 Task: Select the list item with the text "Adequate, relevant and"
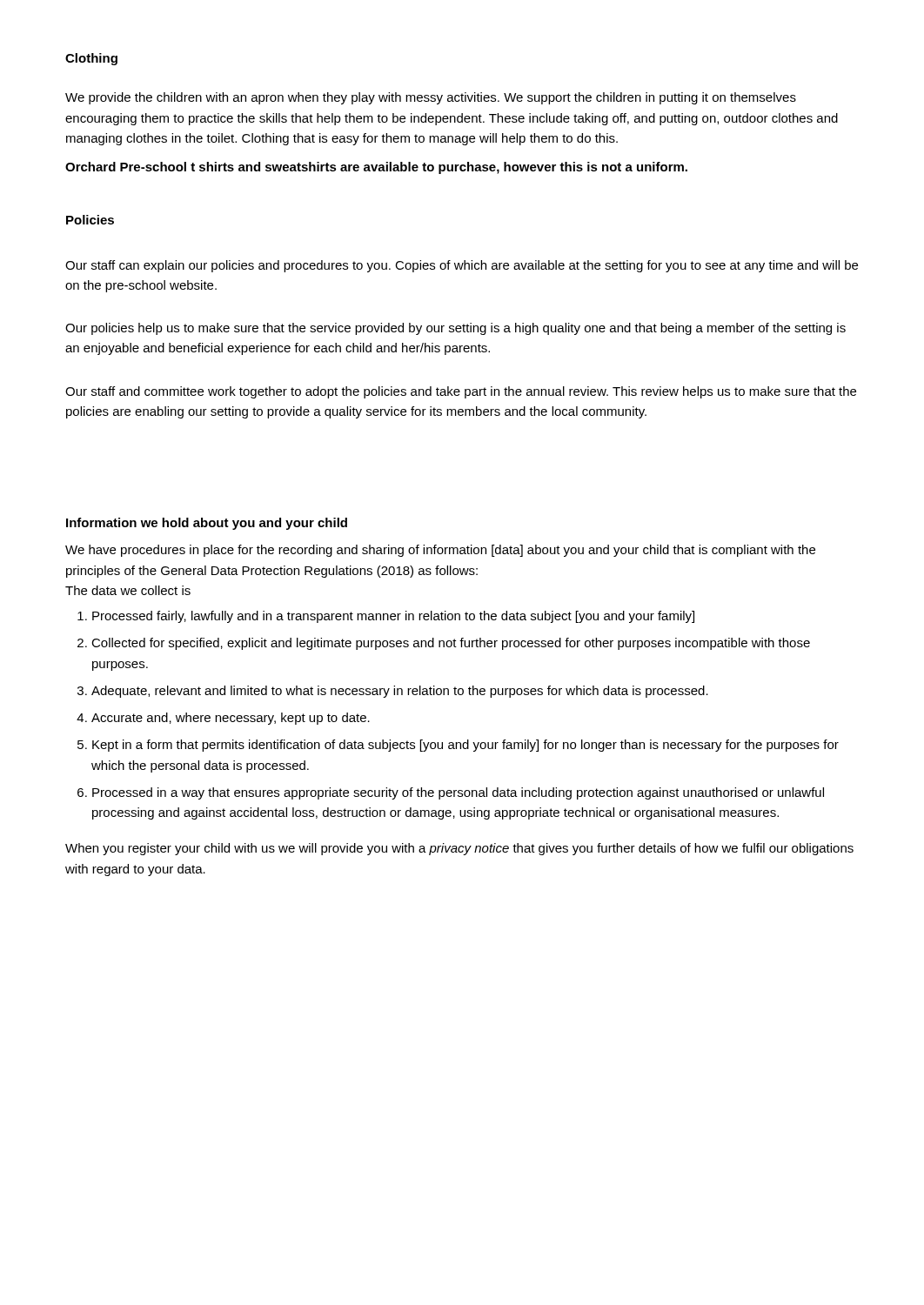point(400,690)
